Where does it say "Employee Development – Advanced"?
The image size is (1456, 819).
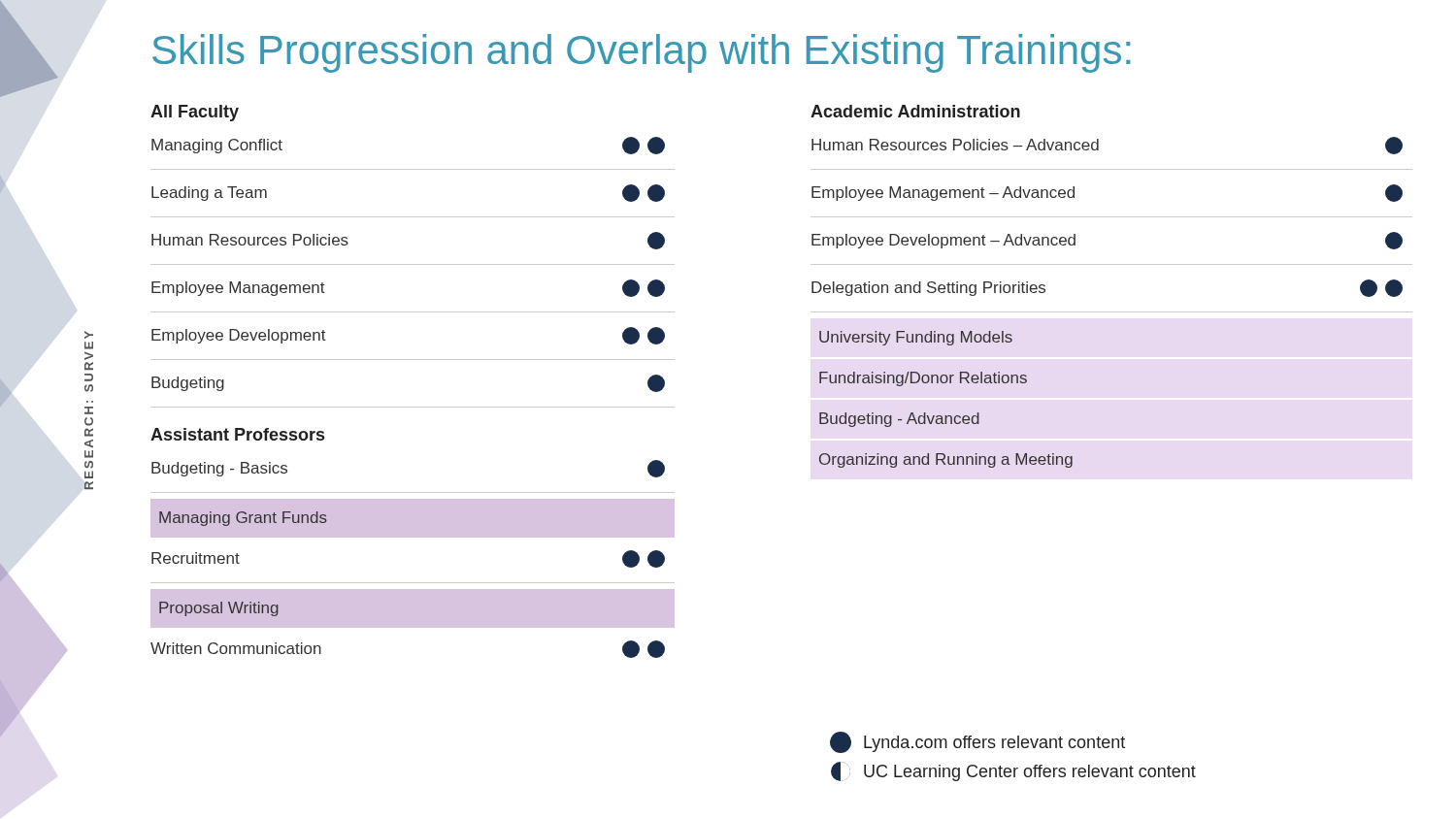[942, 240]
